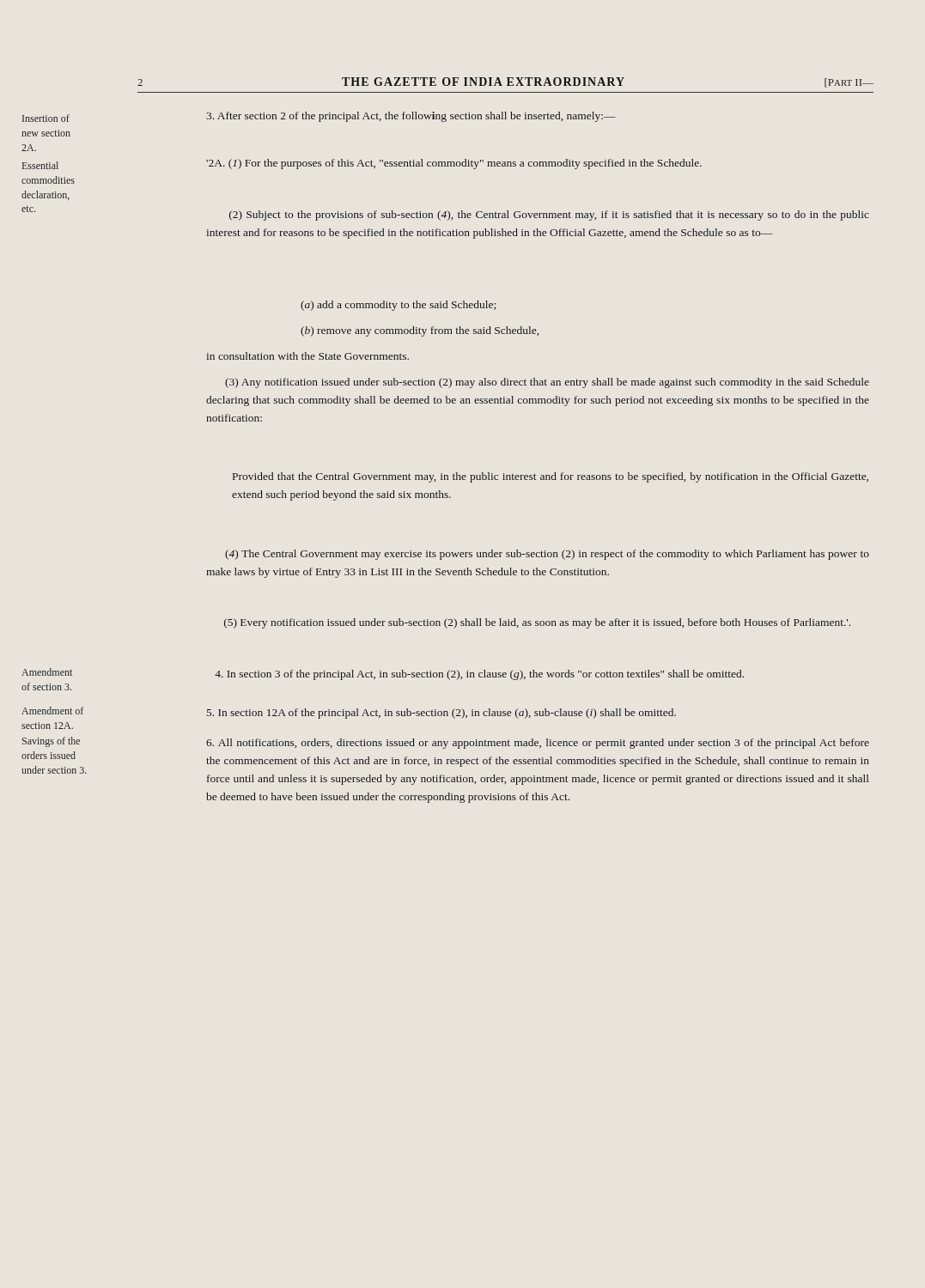
Task: Click on the passage starting "(a) add a commodity"
Action: [399, 304]
